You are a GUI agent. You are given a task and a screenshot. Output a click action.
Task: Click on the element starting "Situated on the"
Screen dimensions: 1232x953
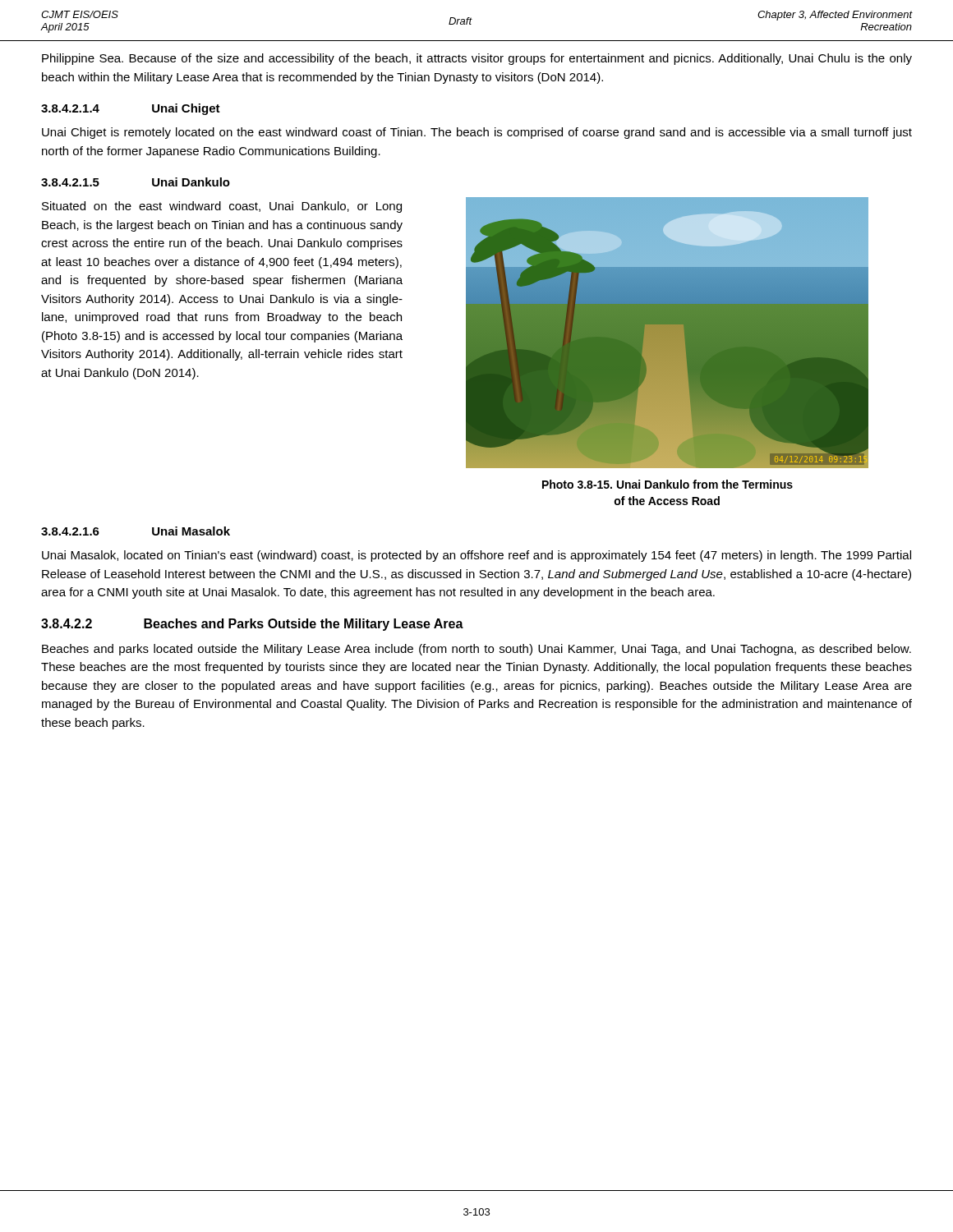(222, 289)
